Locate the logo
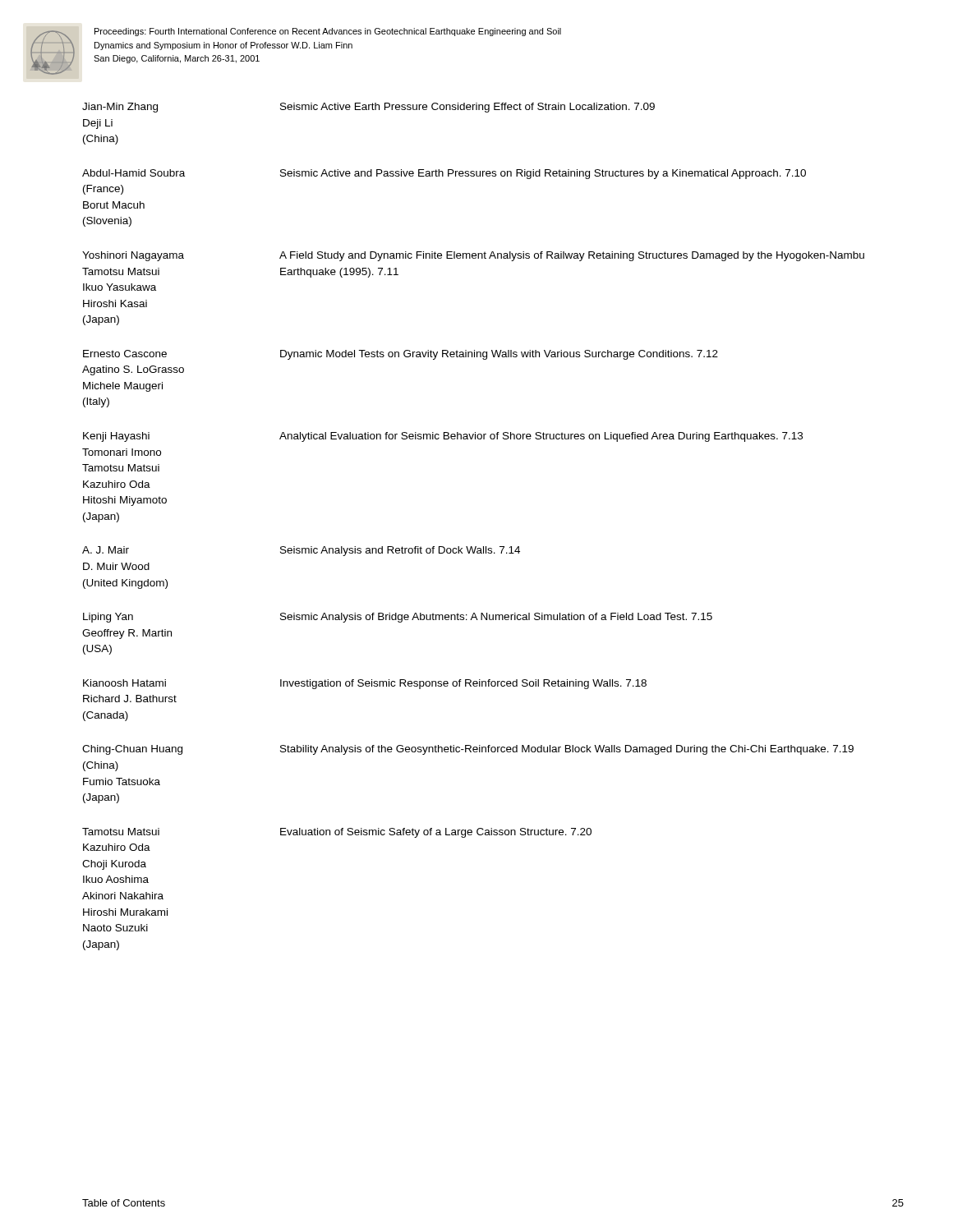The height and width of the screenshot is (1232, 953). [53, 53]
